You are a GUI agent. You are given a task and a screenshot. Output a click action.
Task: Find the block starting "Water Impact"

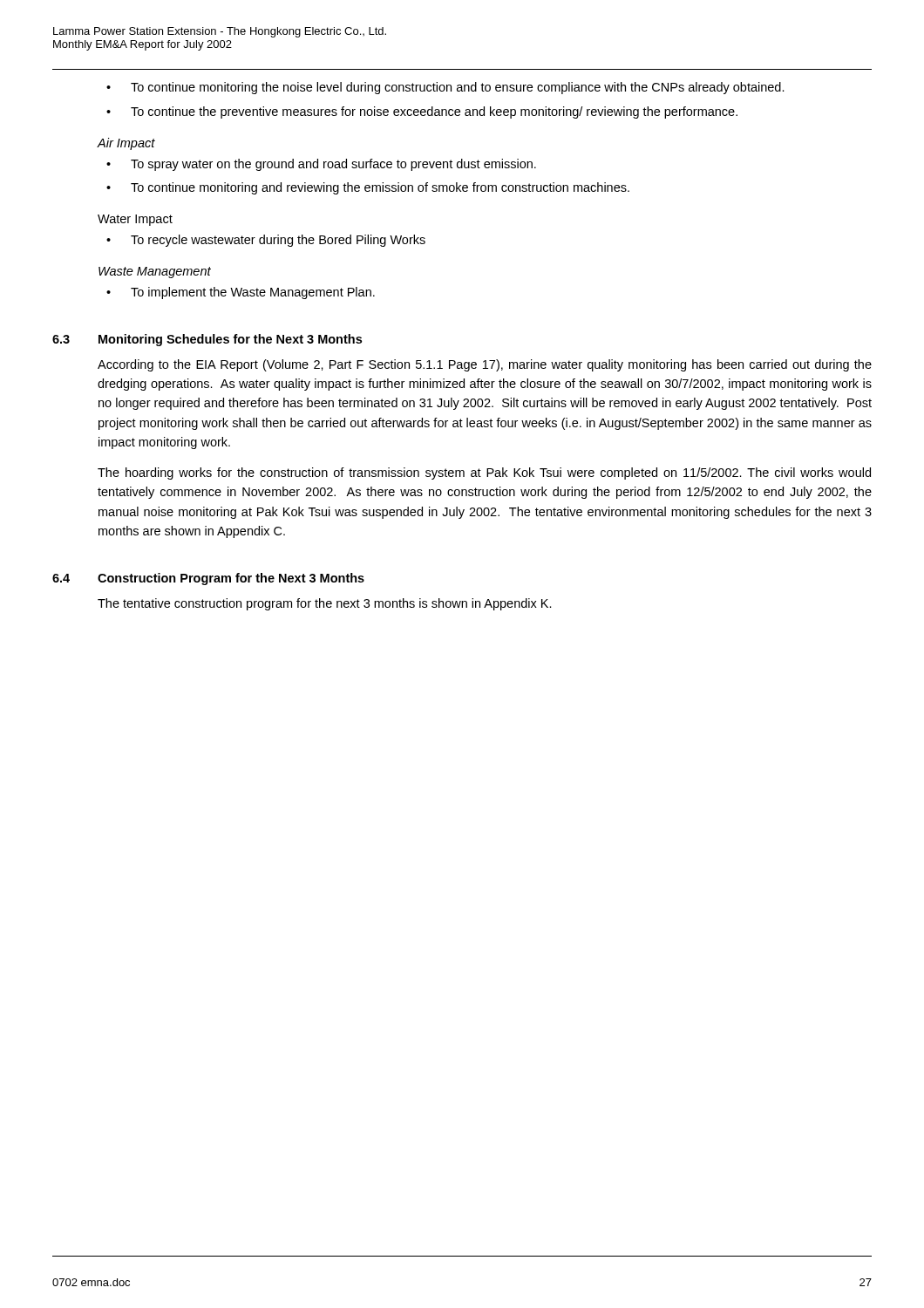(x=135, y=219)
